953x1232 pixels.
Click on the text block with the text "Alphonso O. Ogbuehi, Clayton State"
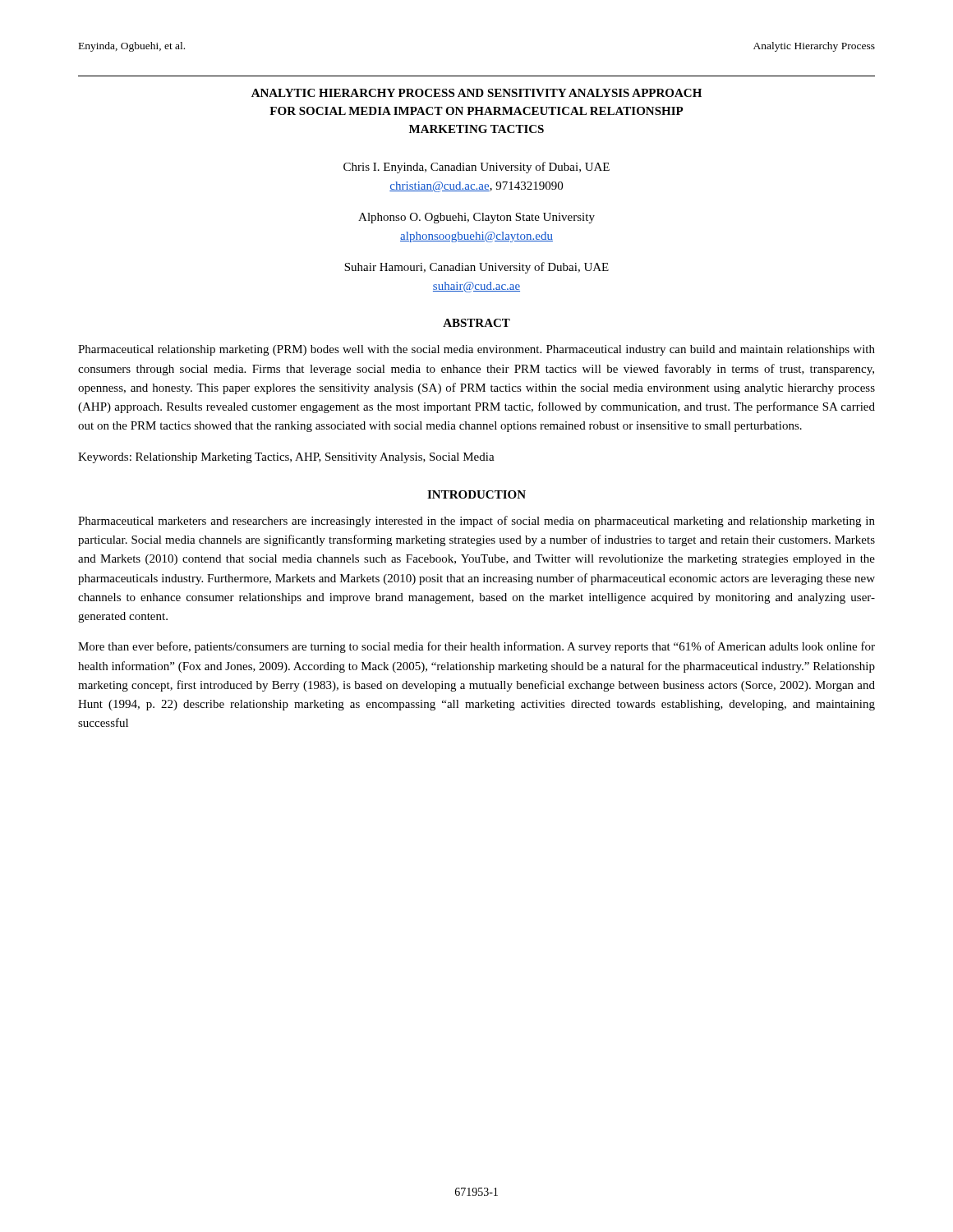point(476,226)
